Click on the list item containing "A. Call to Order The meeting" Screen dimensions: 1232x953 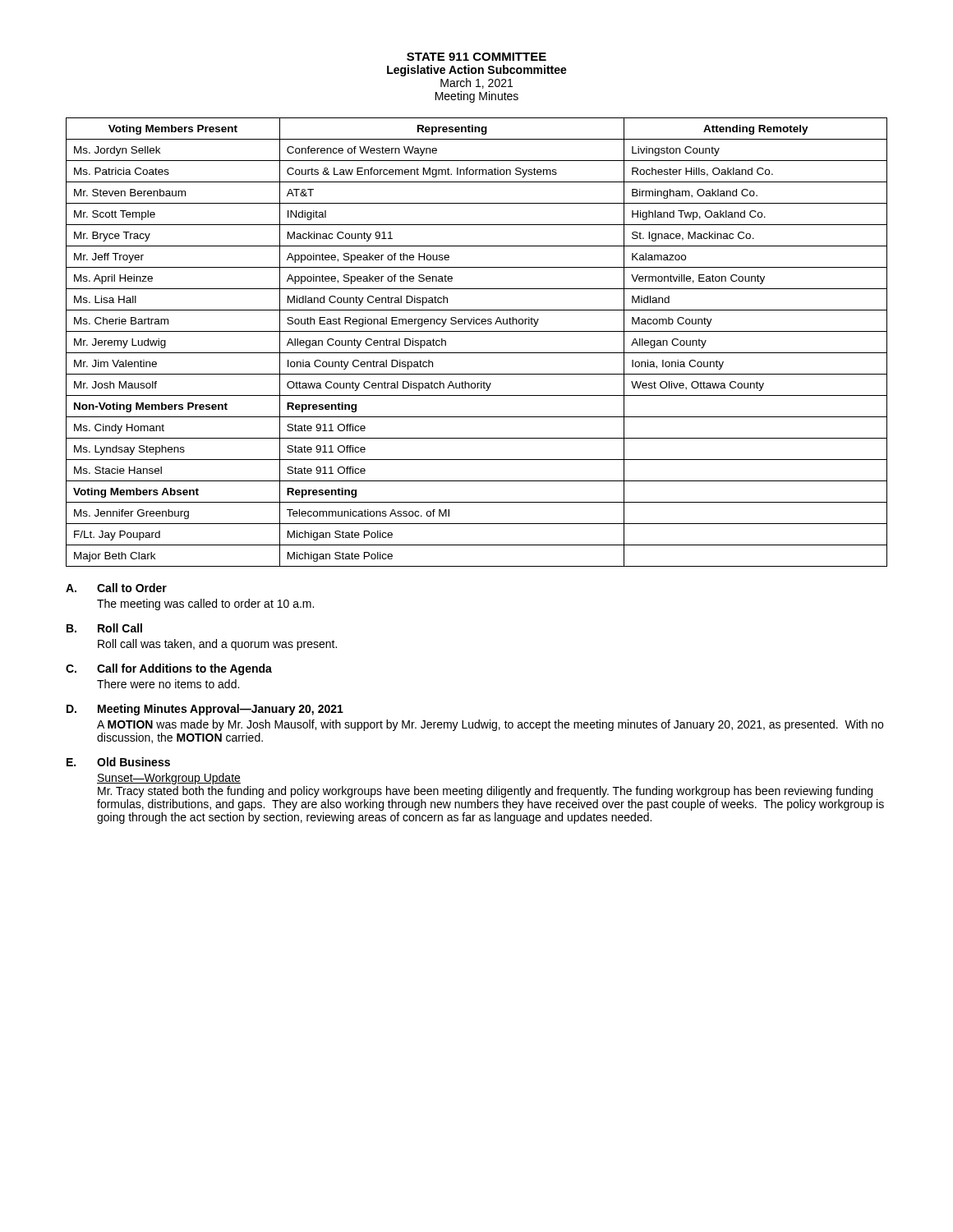click(116, 588)
